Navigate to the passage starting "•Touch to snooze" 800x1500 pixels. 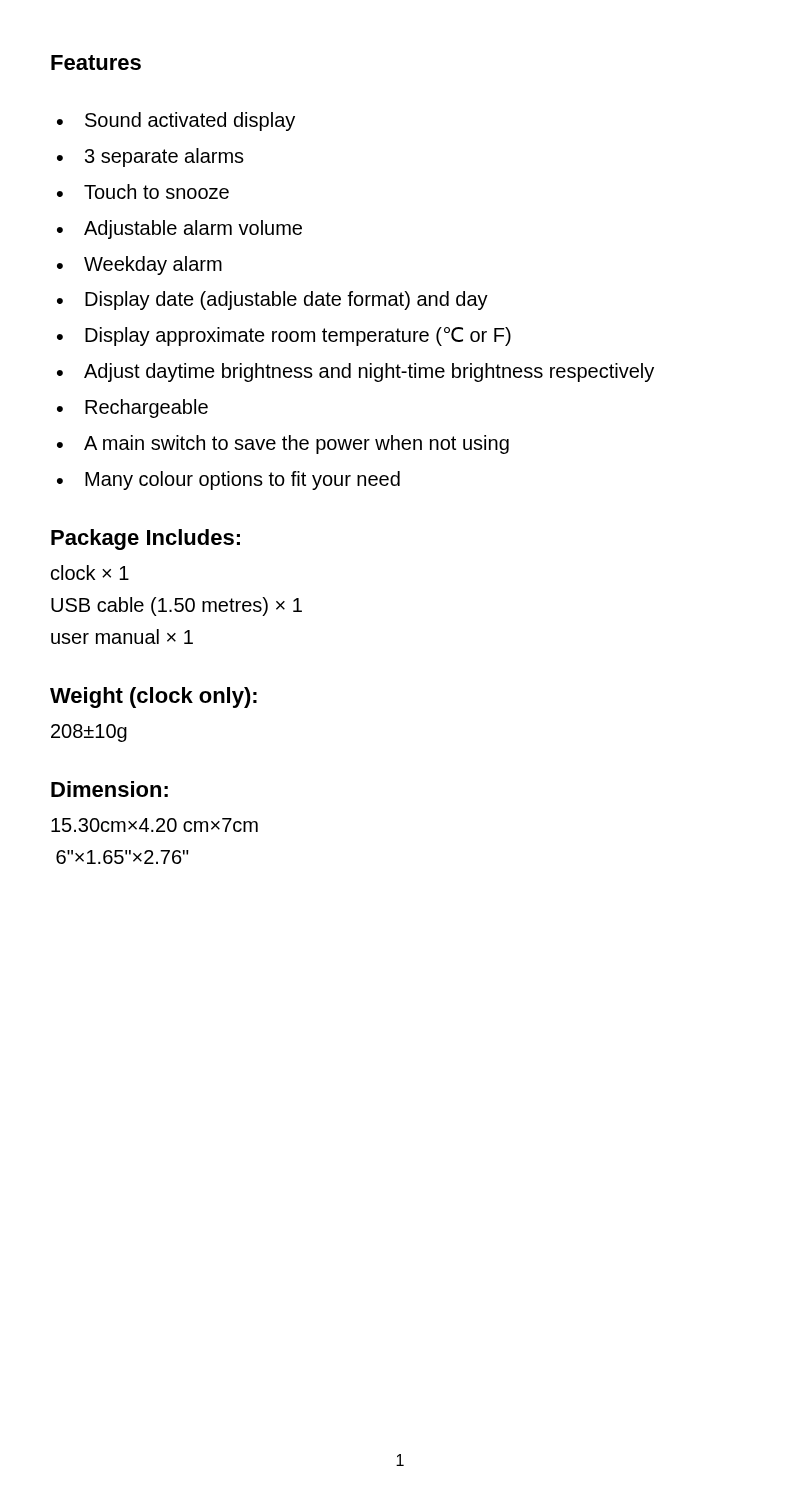click(143, 192)
